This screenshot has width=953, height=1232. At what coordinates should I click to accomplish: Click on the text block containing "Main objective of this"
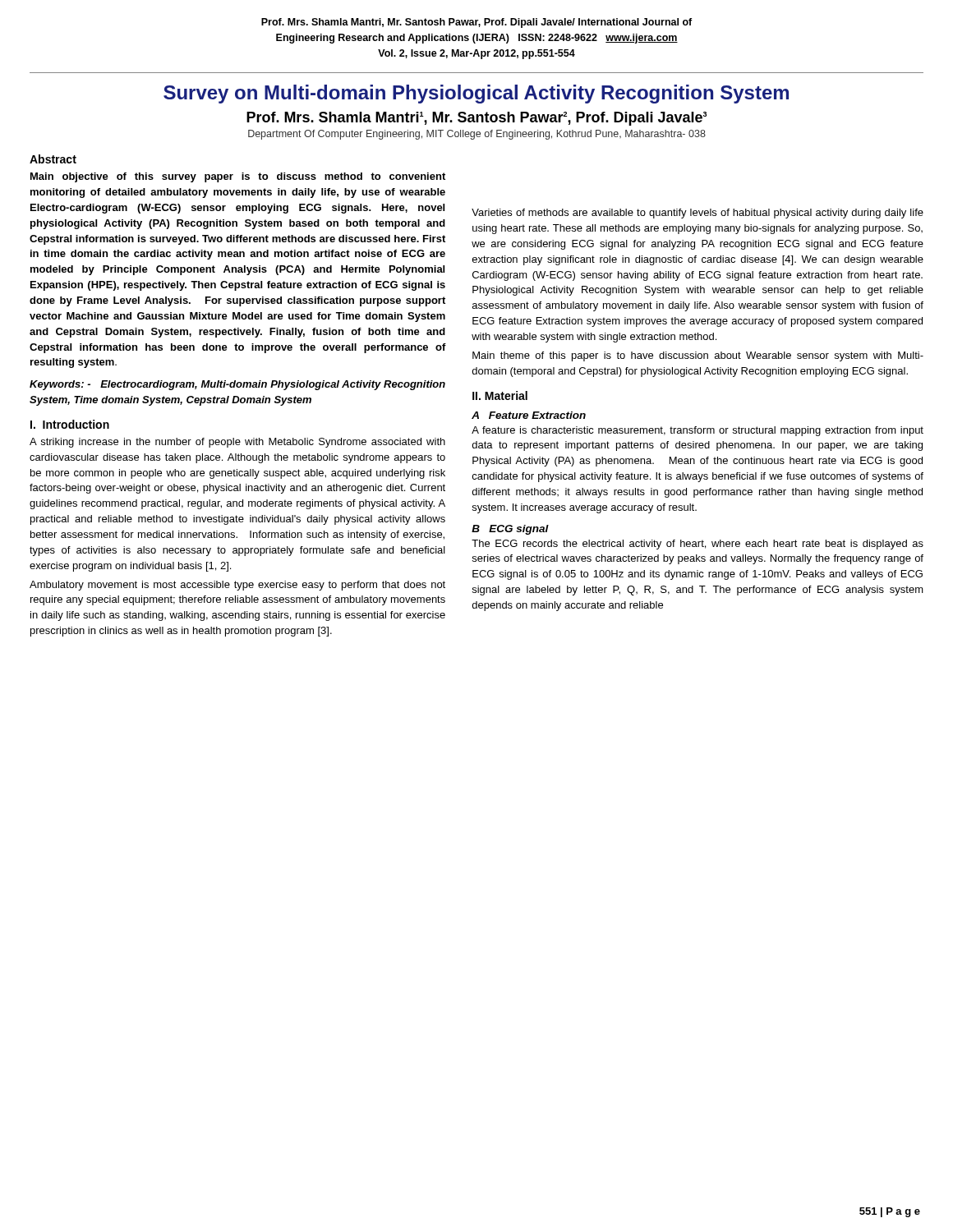pos(237,269)
